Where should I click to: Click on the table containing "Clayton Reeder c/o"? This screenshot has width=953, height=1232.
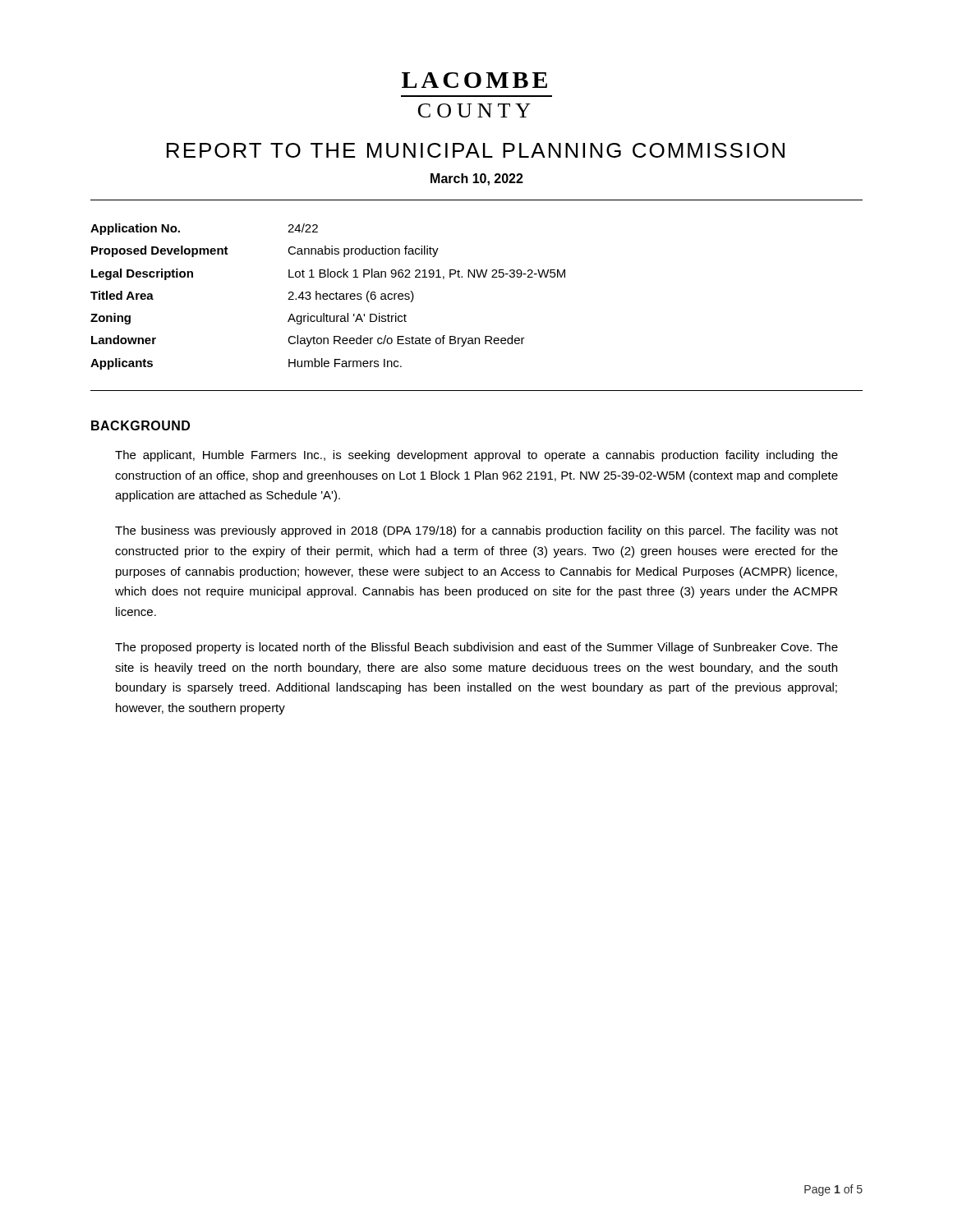[476, 296]
